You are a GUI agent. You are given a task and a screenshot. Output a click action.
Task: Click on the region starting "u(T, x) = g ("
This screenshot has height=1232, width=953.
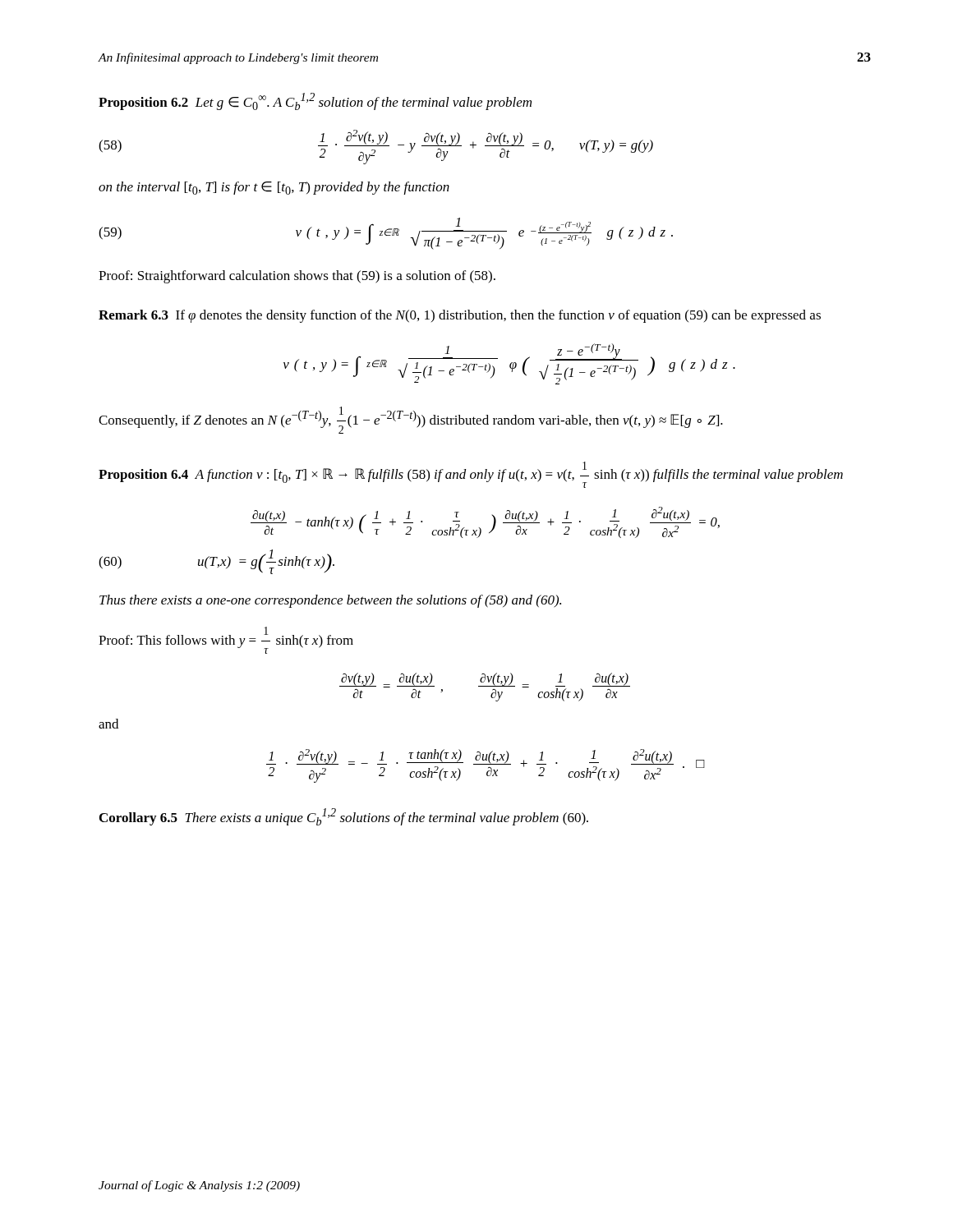[266, 562]
